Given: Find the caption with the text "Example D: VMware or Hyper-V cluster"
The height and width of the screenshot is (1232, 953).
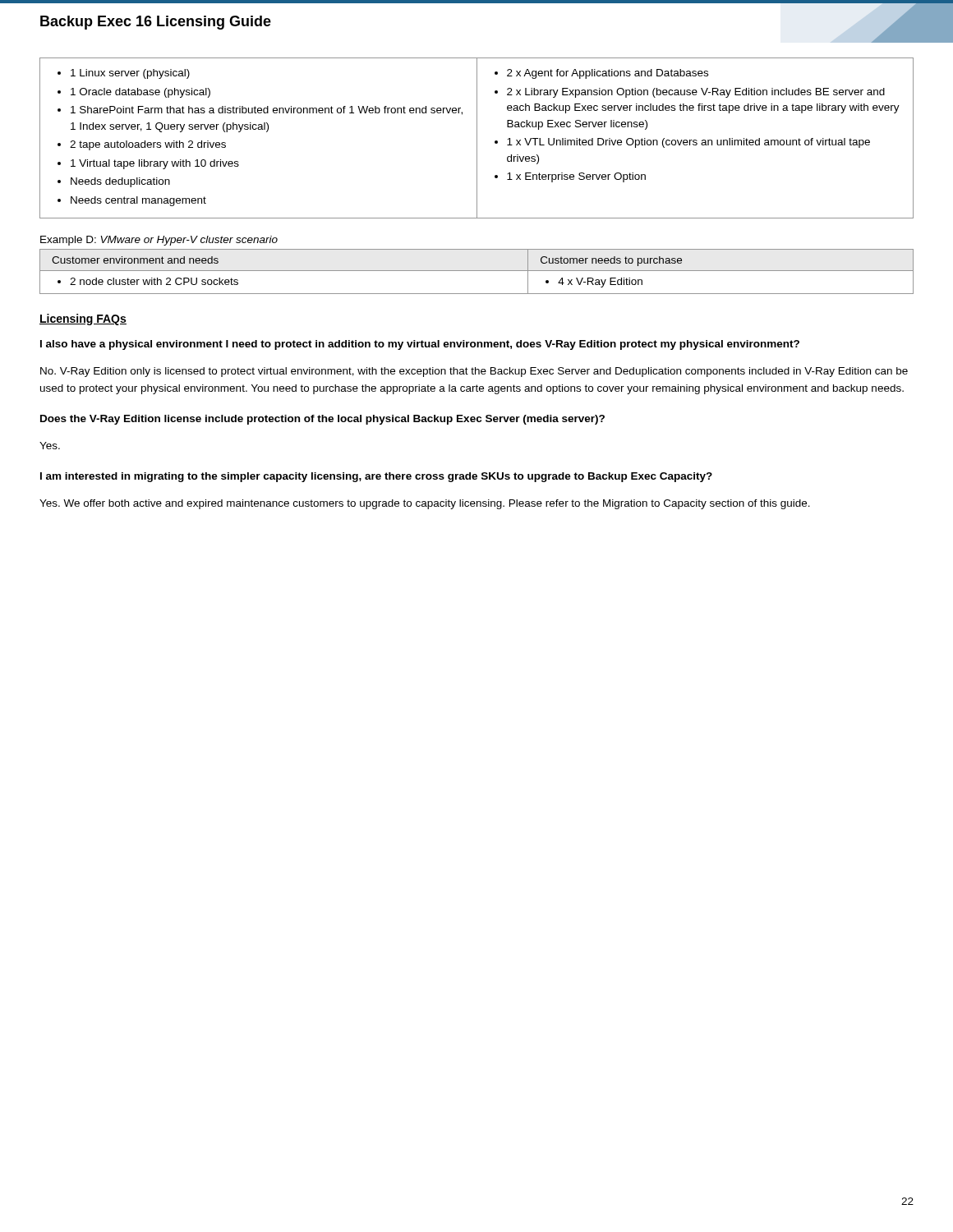Looking at the screenshot, I should click(159, 239).
